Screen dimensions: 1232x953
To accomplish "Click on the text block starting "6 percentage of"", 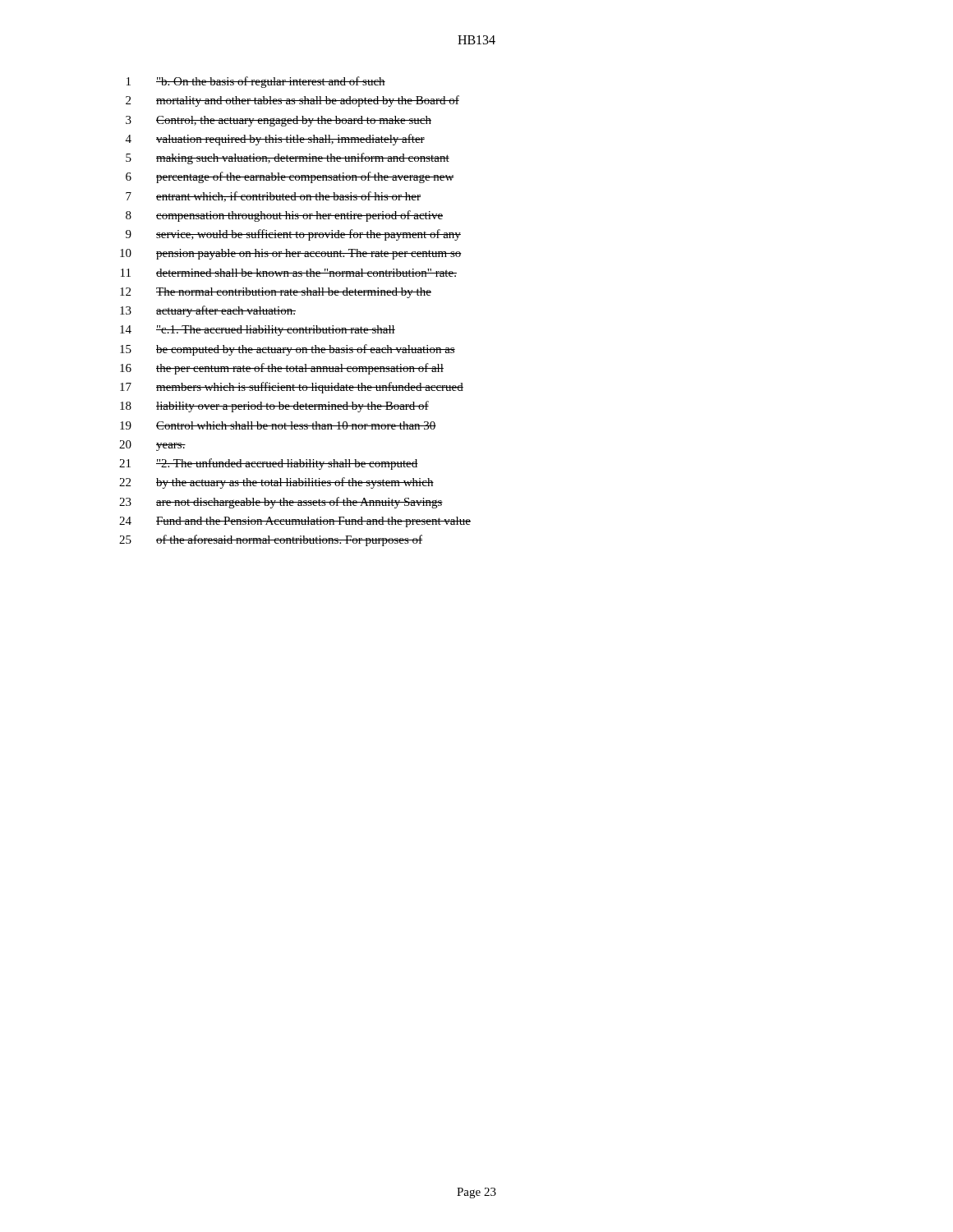I will pos(290,177).
